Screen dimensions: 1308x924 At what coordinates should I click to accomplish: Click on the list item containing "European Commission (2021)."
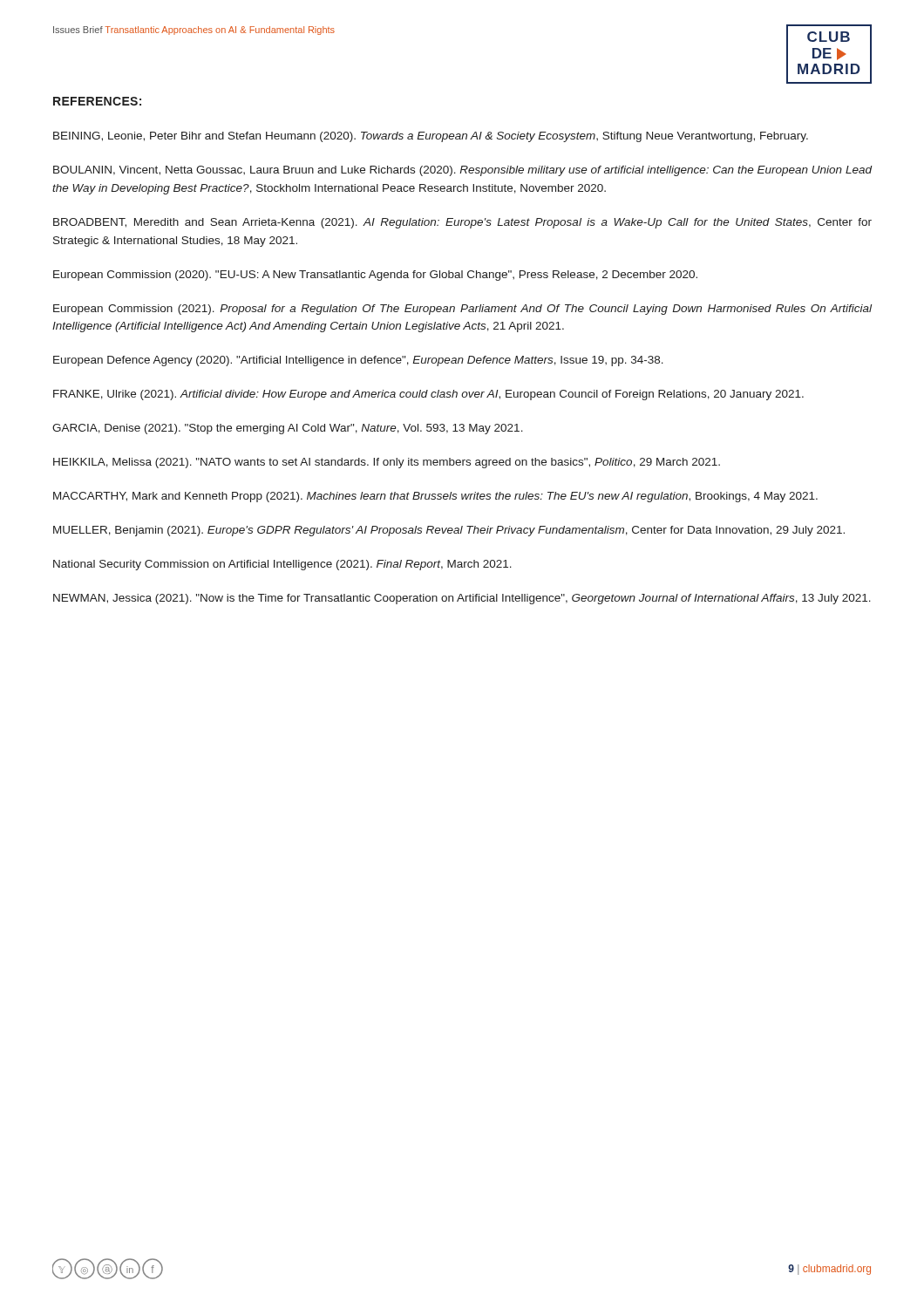click(x=462, y=317)
